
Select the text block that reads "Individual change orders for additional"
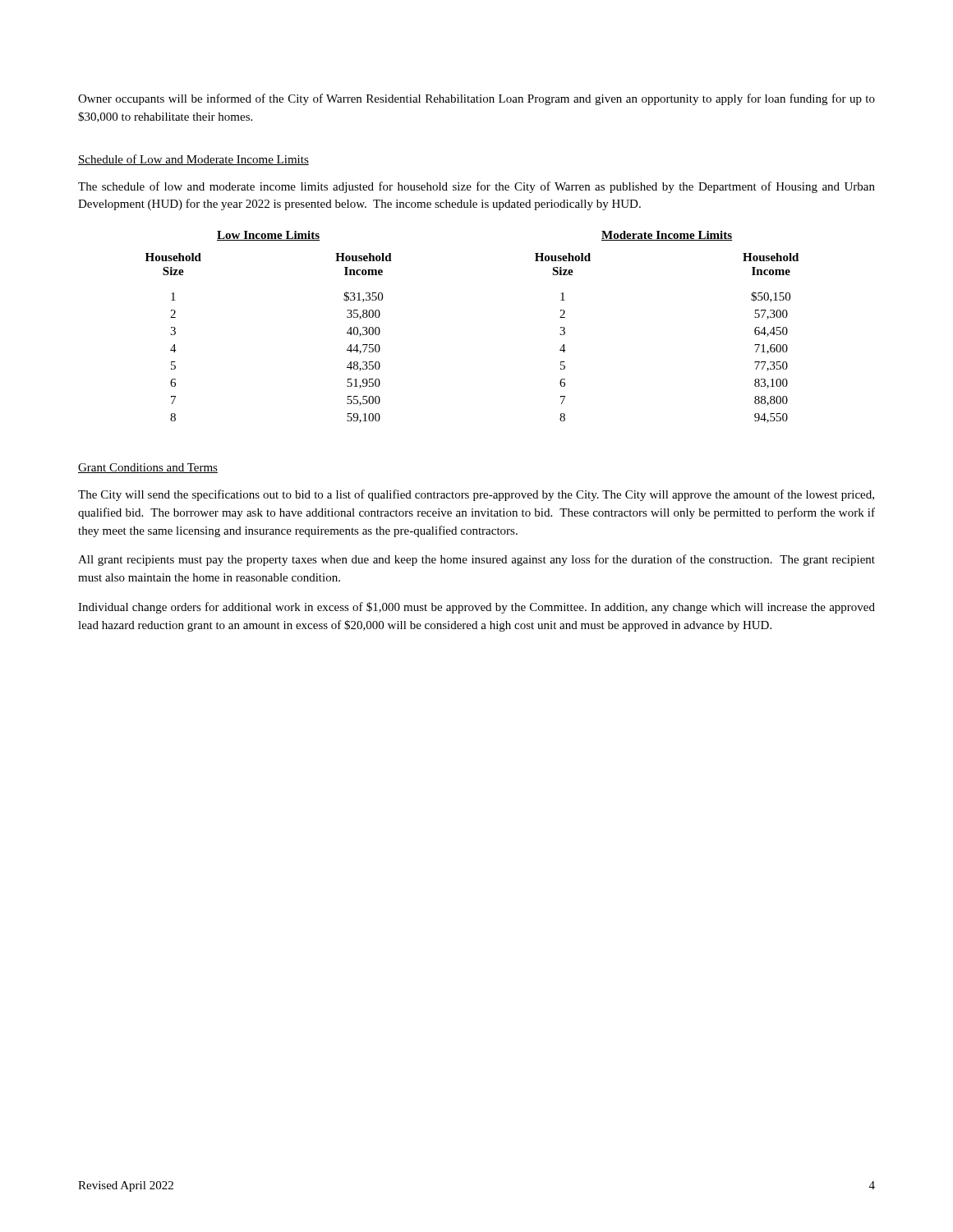coord(476,616)
